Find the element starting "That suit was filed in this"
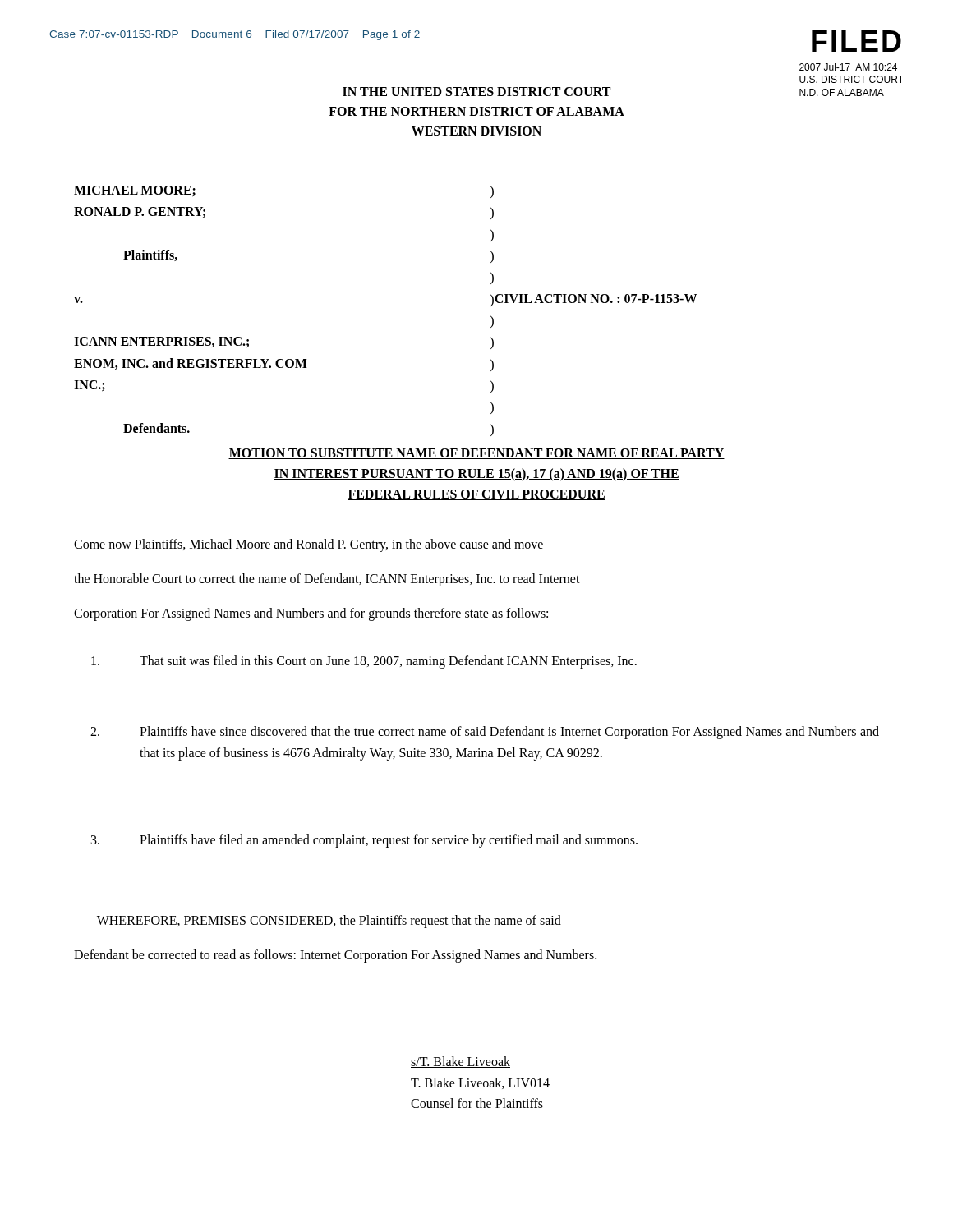The width and height of the screenshot is (953, 1232). (x=476, y=661)
